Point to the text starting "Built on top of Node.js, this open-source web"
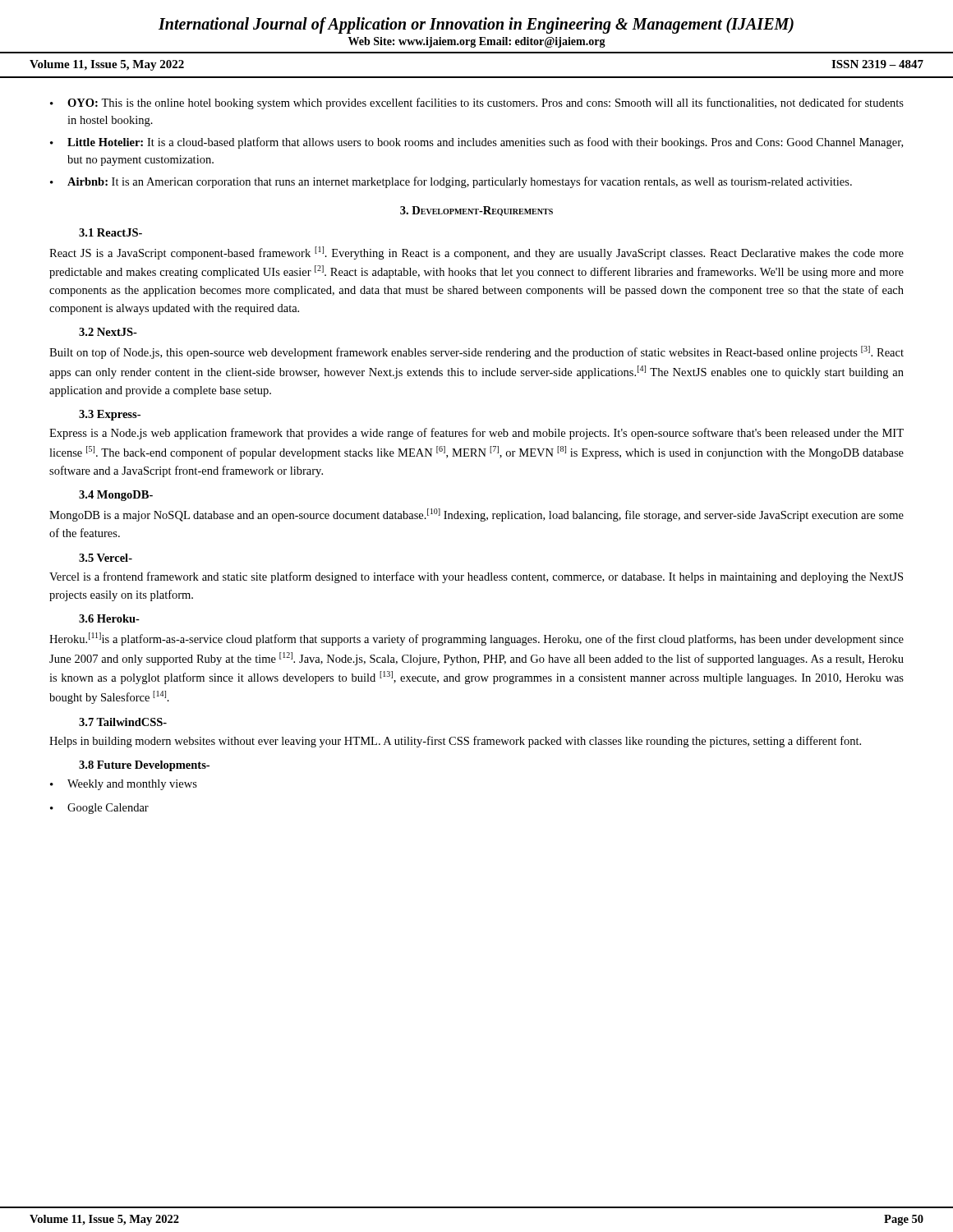 tap(476, 370)
